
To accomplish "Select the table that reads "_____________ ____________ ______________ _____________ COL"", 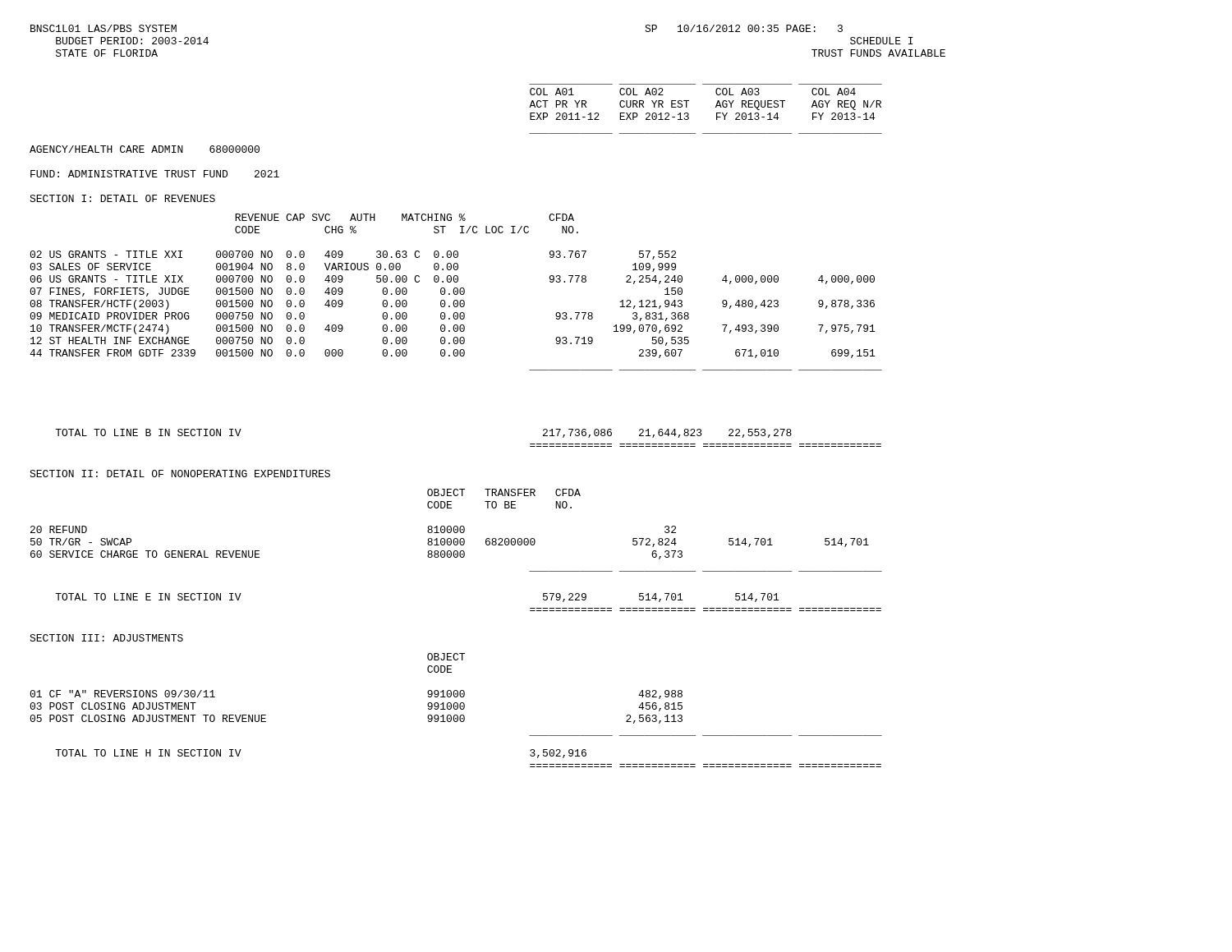I will click(616, 105).
